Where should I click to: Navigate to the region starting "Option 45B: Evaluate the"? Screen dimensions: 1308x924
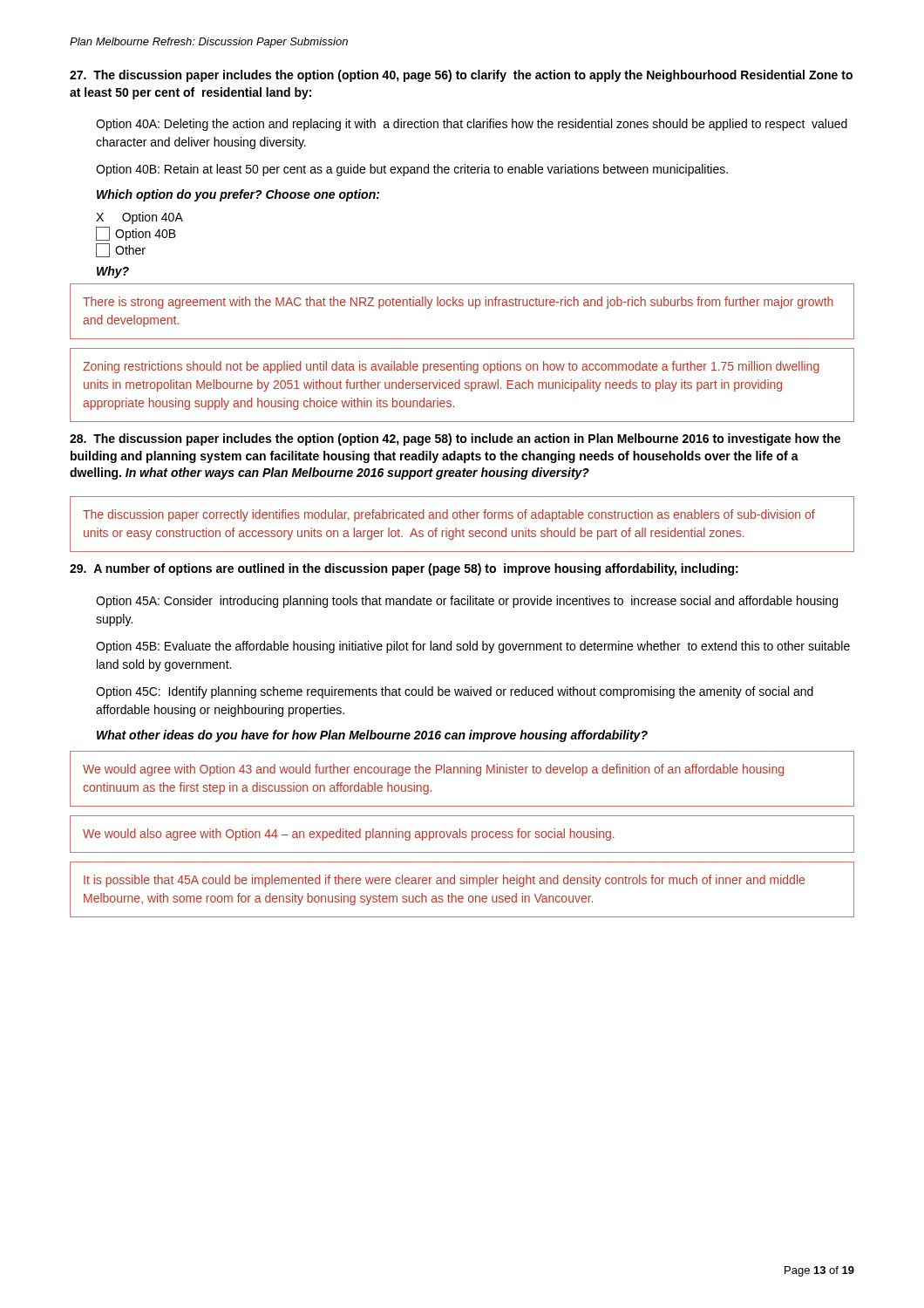pos(473,655)
